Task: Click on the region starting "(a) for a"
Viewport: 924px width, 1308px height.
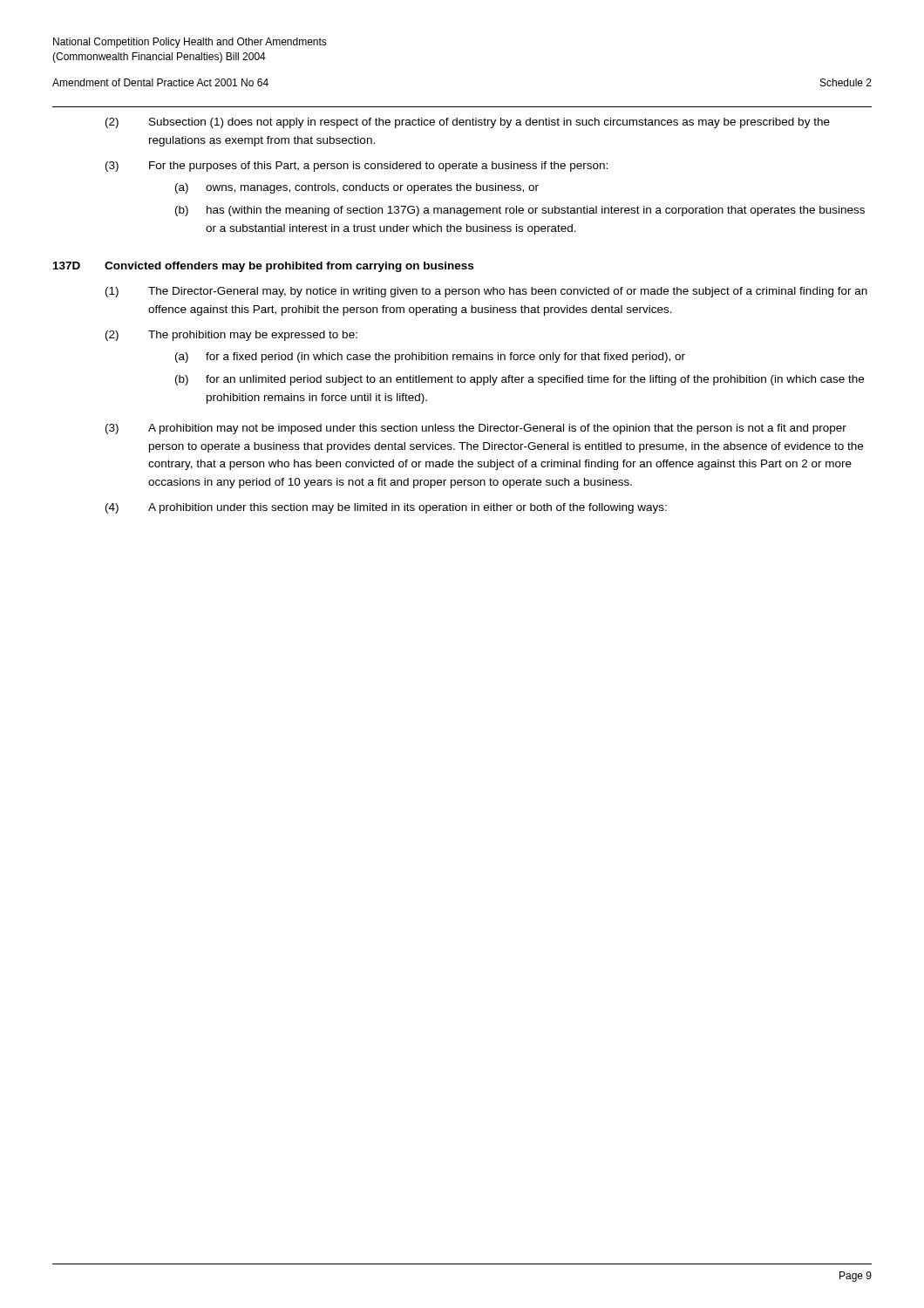Action: (x=523, y=357)
